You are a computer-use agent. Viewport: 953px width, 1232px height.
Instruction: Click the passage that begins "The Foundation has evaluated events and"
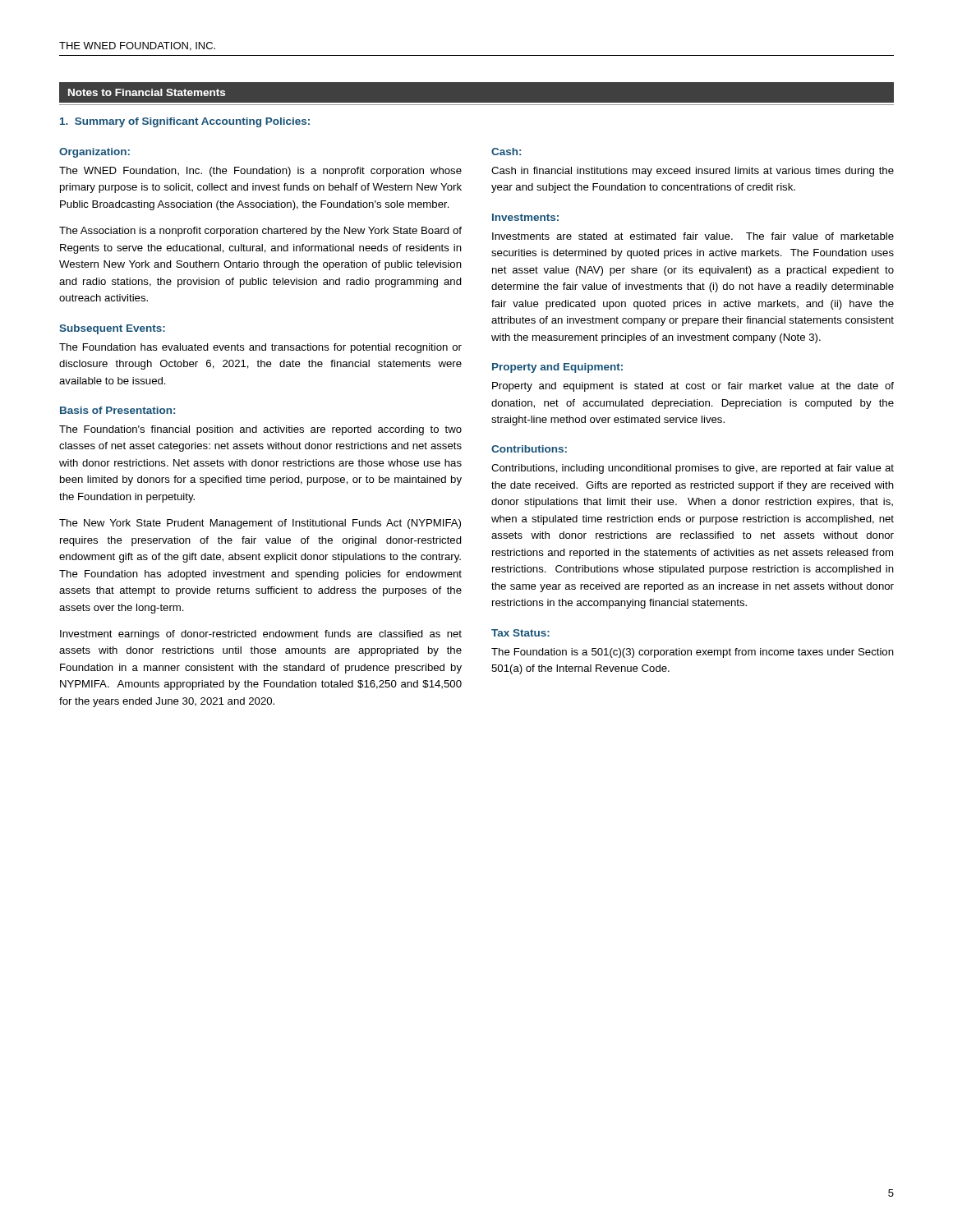pyautogui.click(x=260, y=364)
